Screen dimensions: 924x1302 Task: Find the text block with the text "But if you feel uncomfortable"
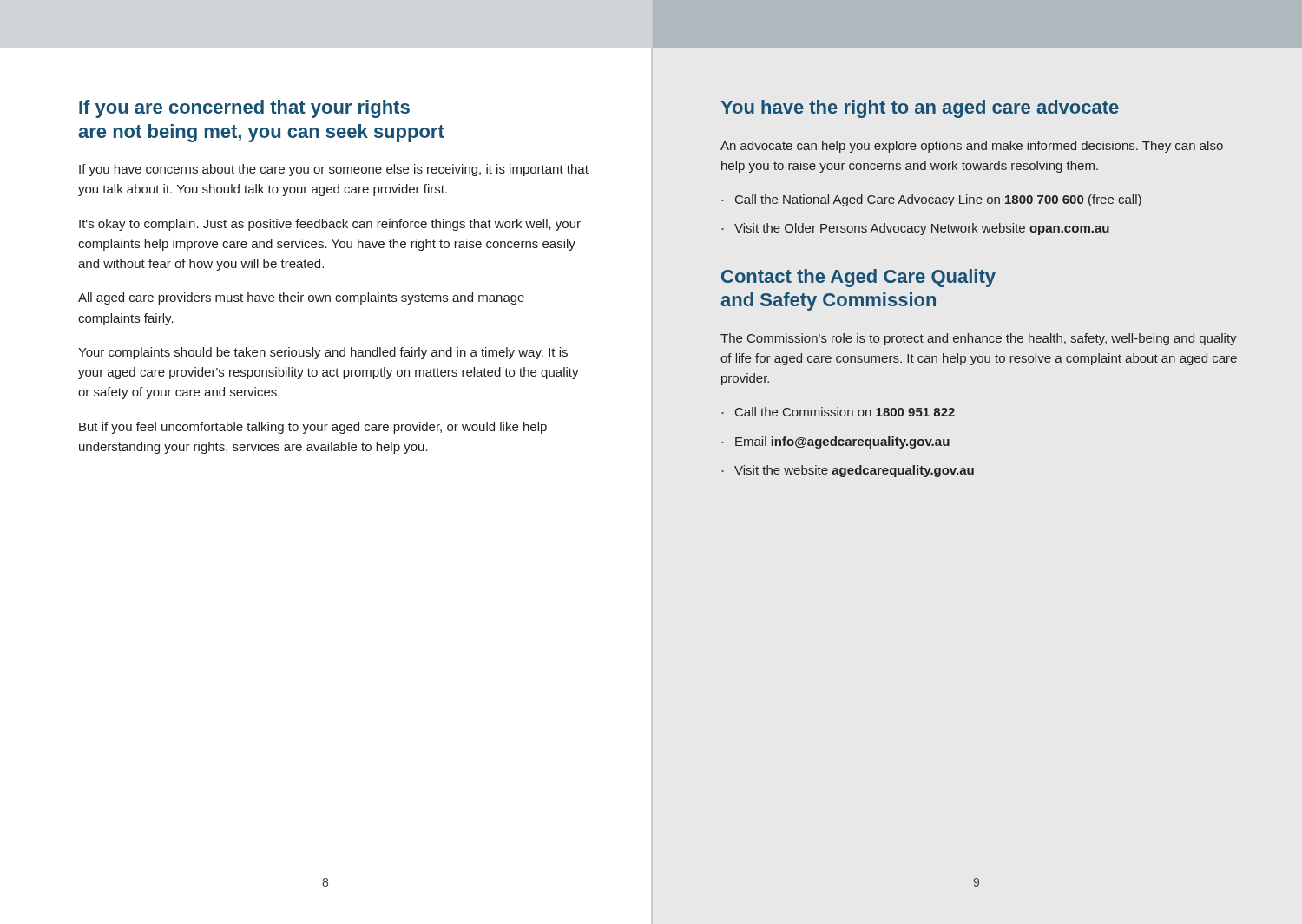pos(313,436)
